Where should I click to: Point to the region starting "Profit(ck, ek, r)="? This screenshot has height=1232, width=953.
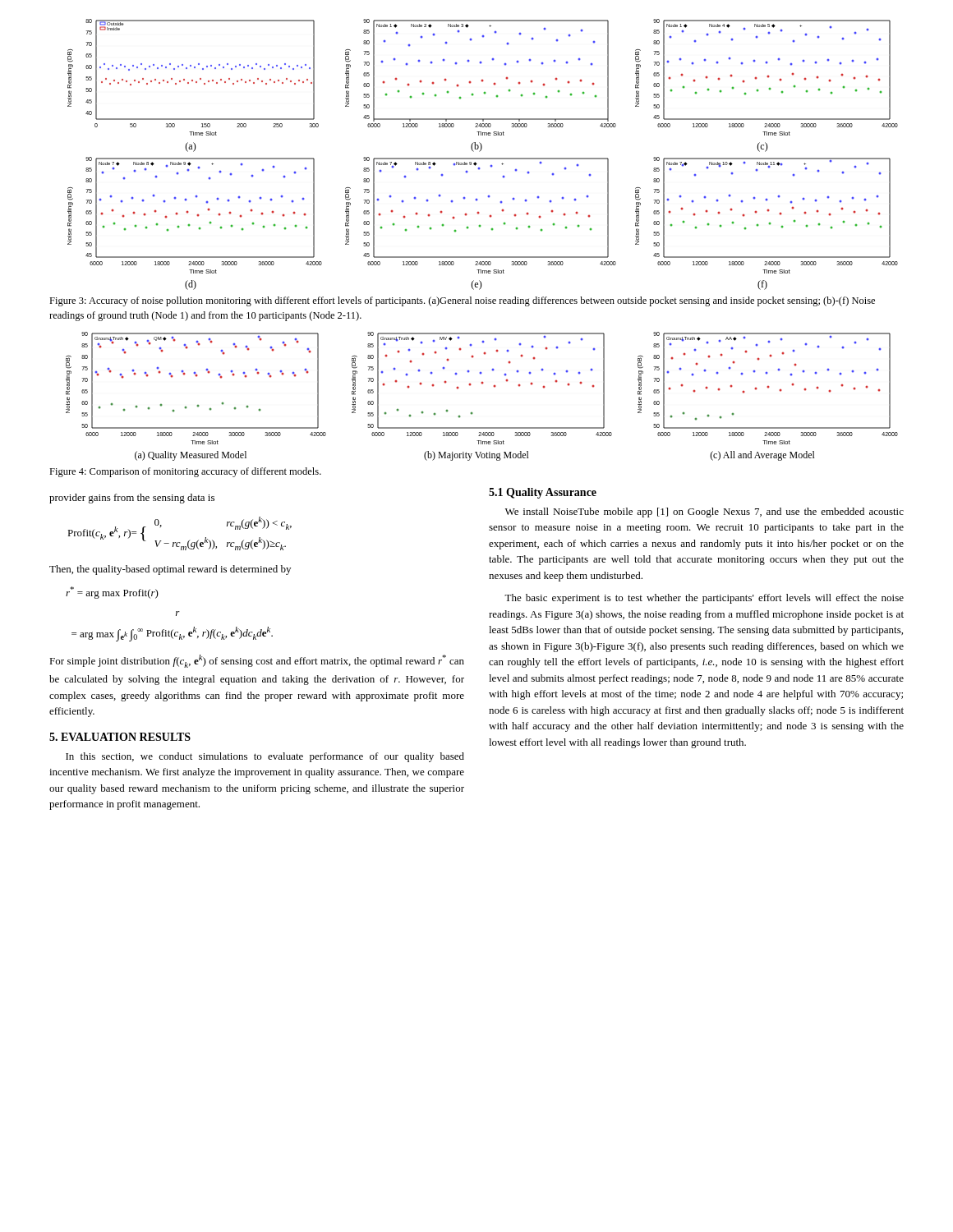(181, 533)
